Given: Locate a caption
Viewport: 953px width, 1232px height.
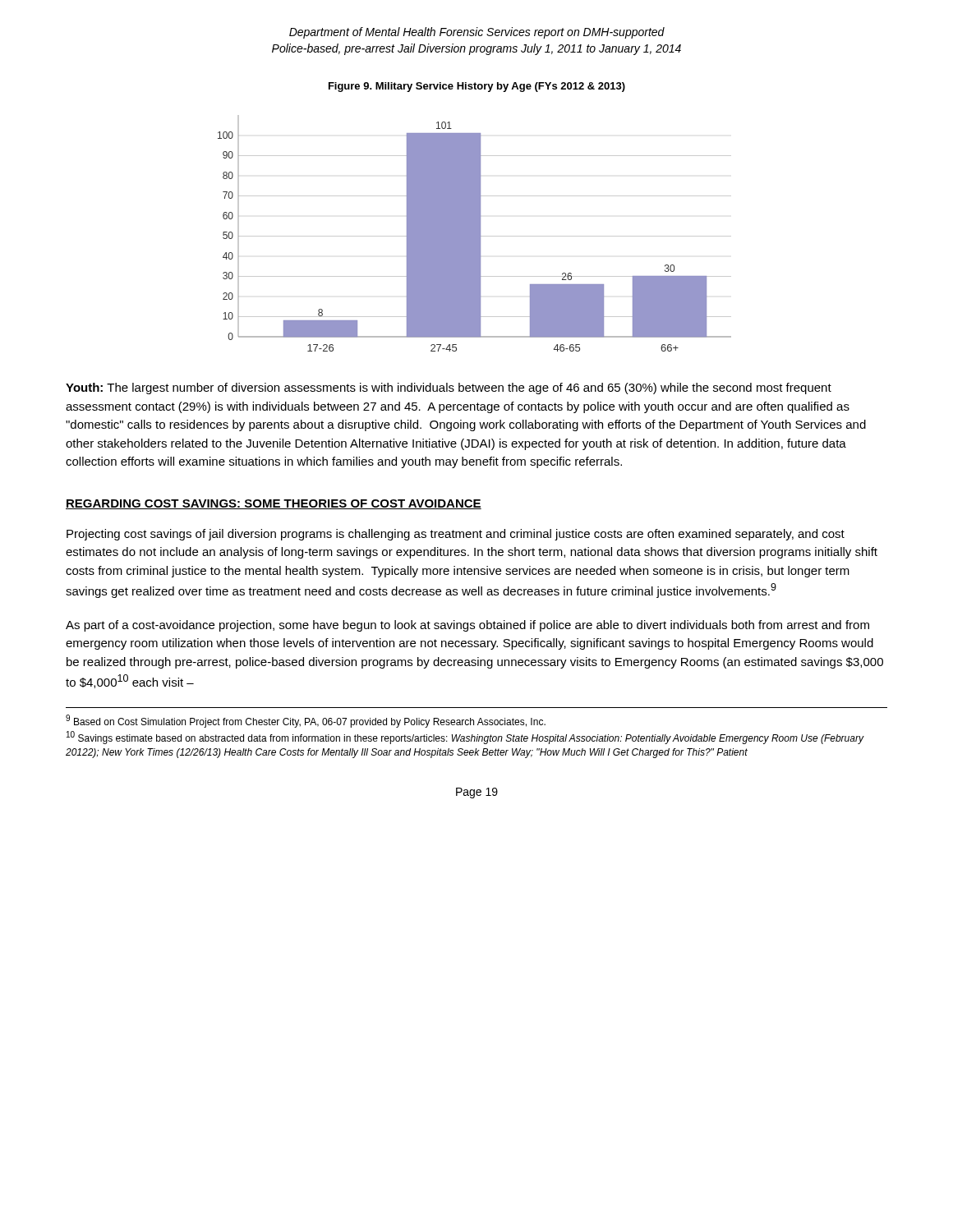Looking at the screenshot, I should 476,86.
